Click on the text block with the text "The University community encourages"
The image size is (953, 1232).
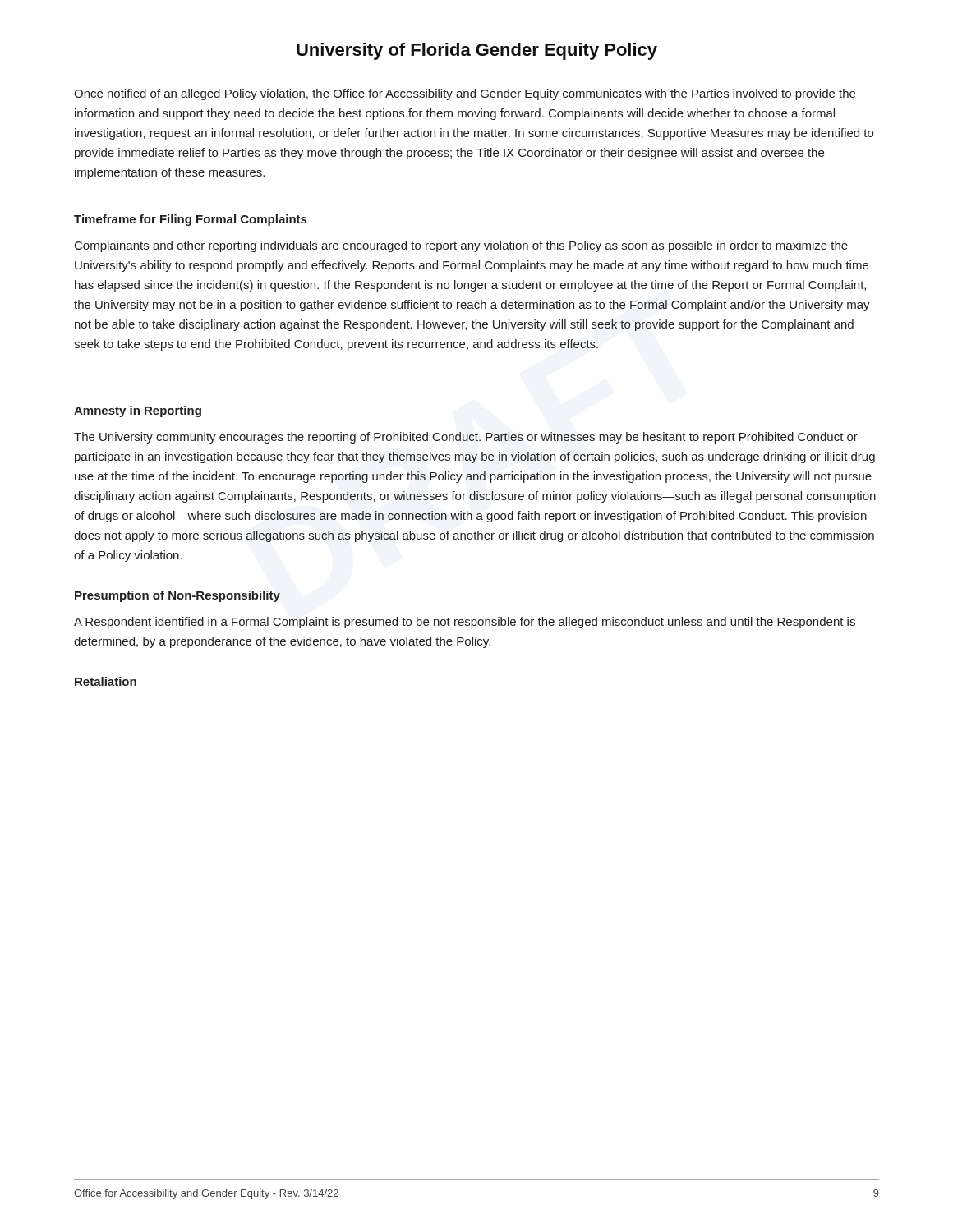(x=475, y=496)
